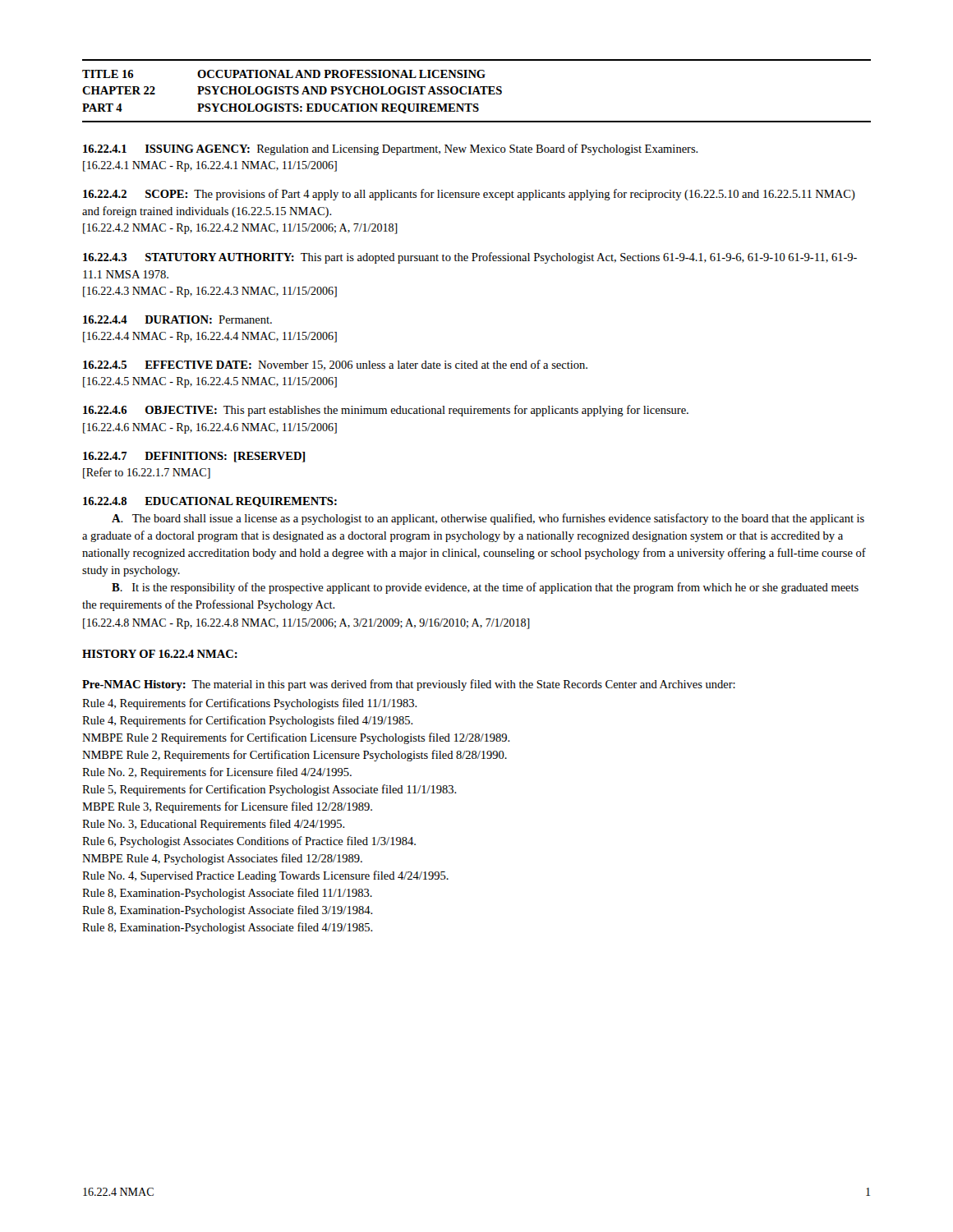This screenshot has width=953, height=1232.
Task: Locate the section header that says "HISTORY OF 16.22.4 NMAC:"
Action: pos(160,654)
